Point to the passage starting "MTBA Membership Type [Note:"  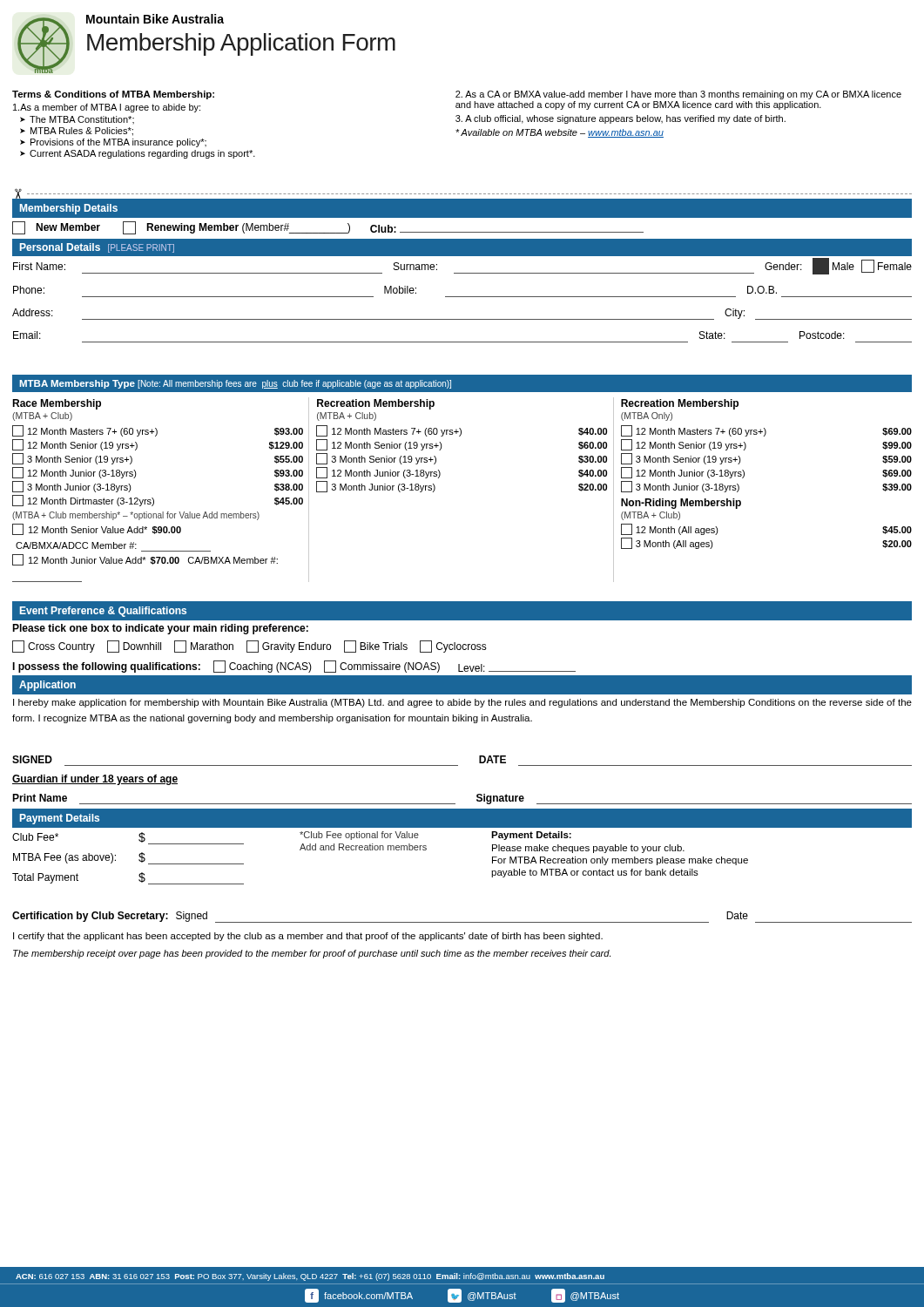(236, 383)
